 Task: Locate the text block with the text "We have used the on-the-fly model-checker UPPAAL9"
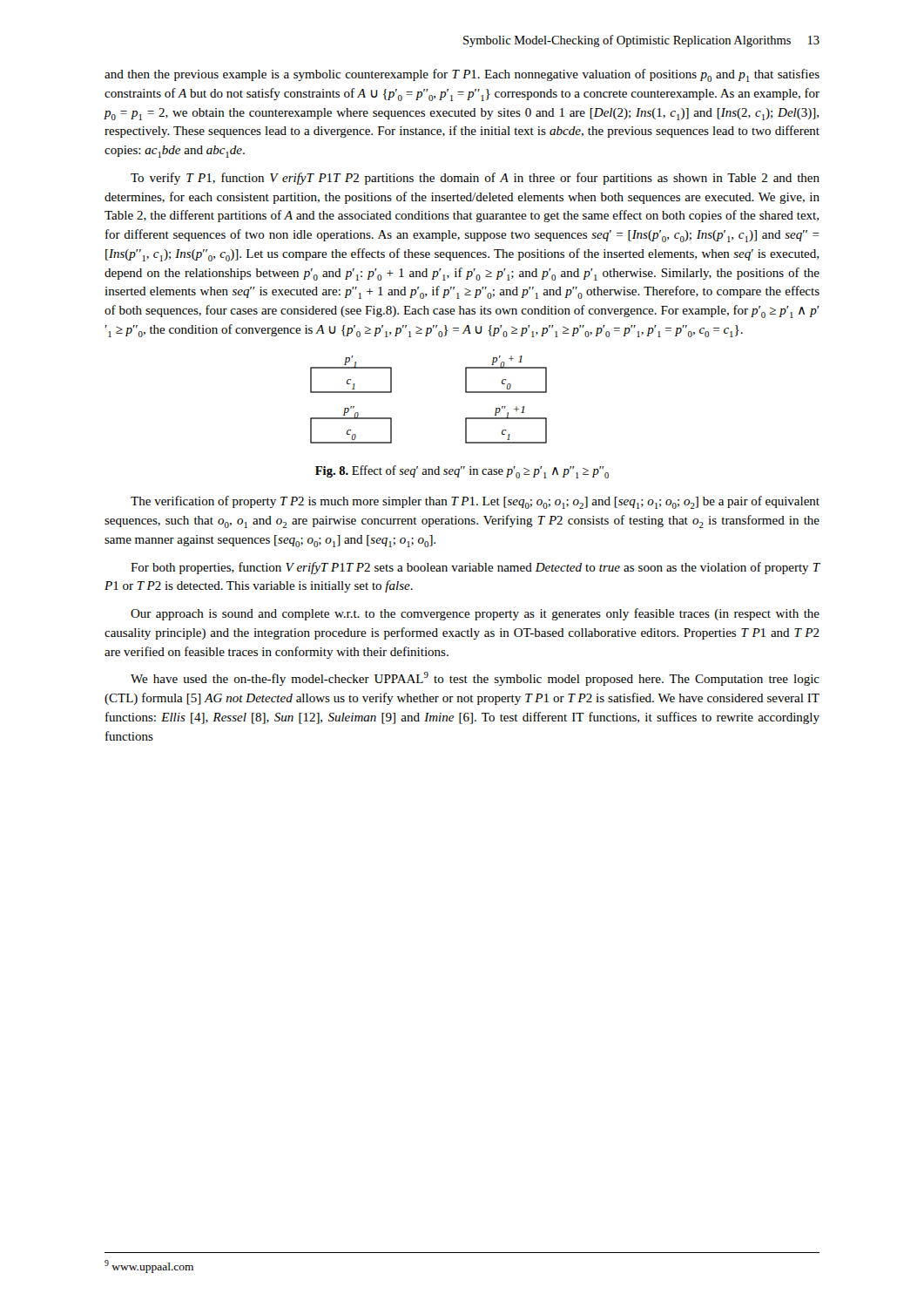pyautogui.click(x=462, y=708)
